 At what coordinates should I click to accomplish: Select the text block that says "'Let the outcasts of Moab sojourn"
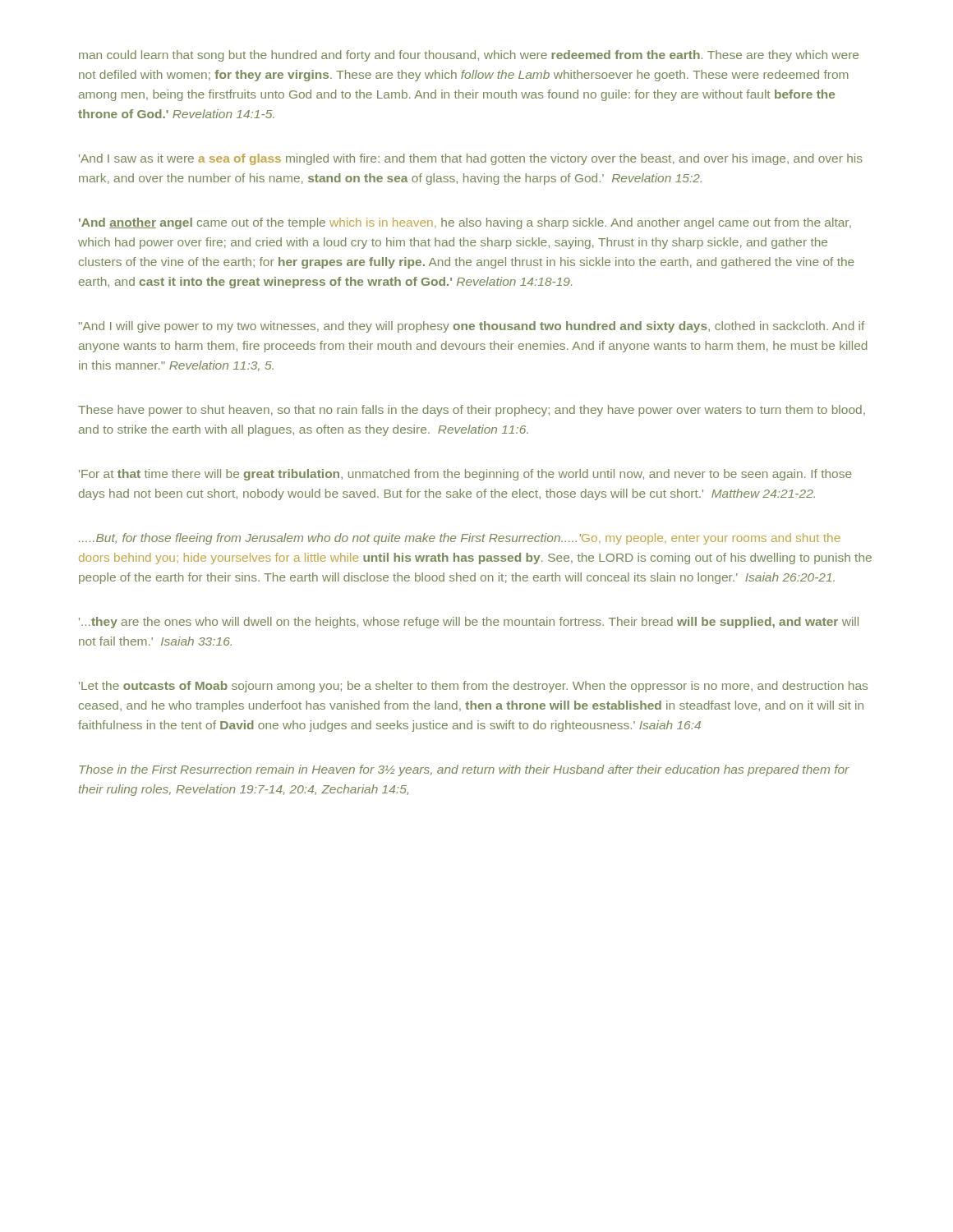(473, 705)
